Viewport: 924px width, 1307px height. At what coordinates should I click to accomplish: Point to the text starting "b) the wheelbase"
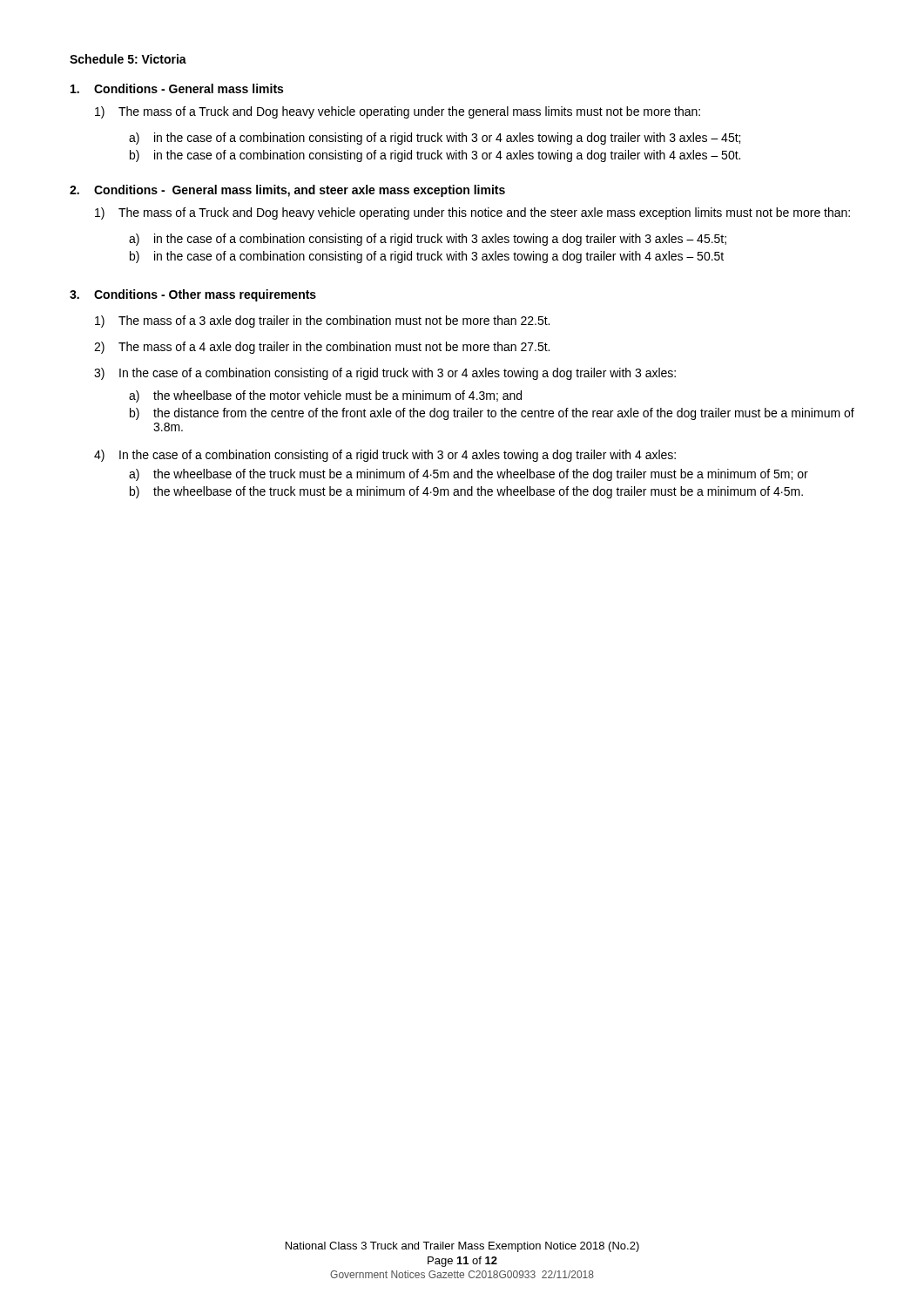(492, 491)
